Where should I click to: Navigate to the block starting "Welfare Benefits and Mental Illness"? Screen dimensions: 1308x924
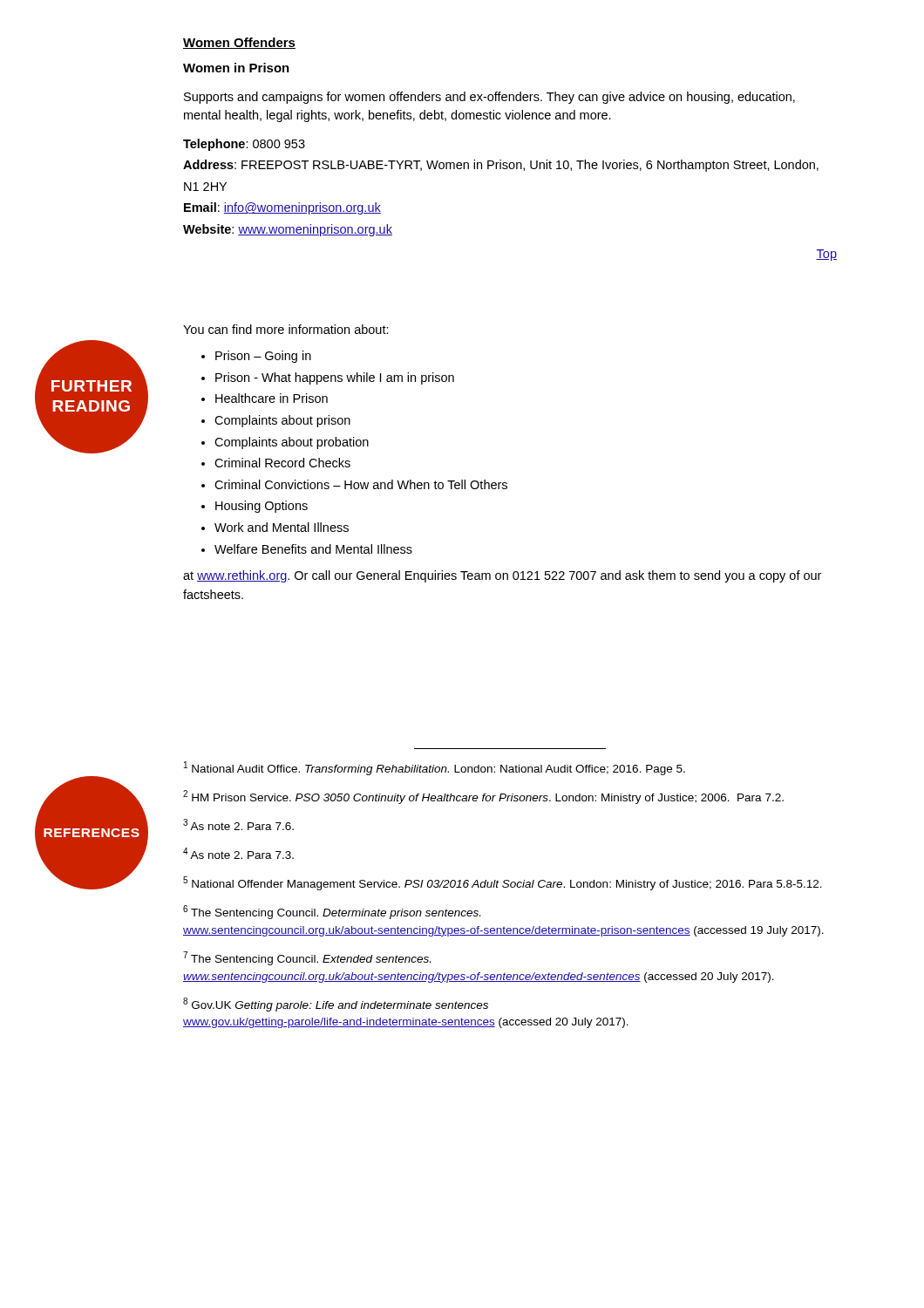pyautogui.click(x=313, y=549)
